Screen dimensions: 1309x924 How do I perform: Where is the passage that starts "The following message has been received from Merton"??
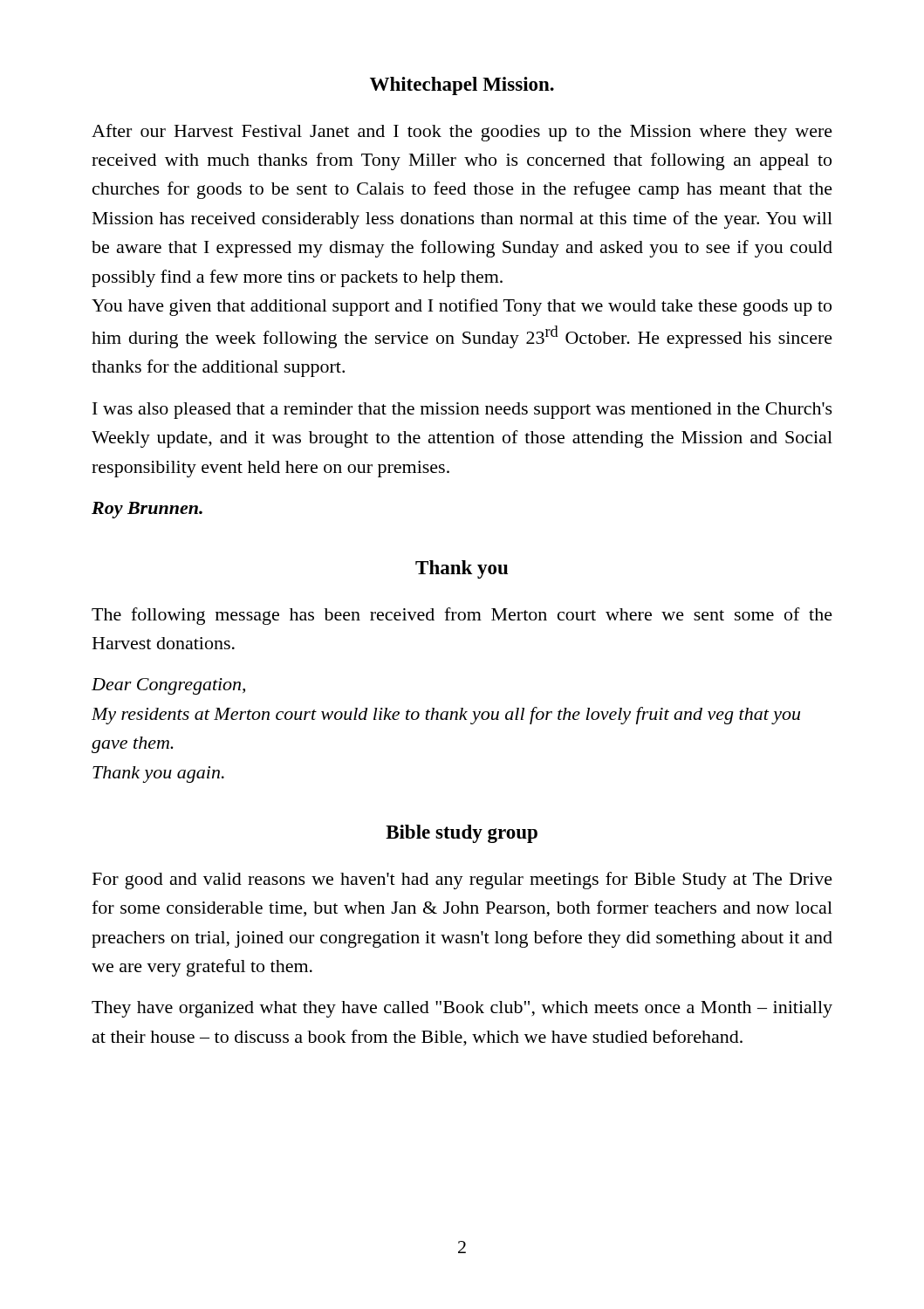pos(462,628)
